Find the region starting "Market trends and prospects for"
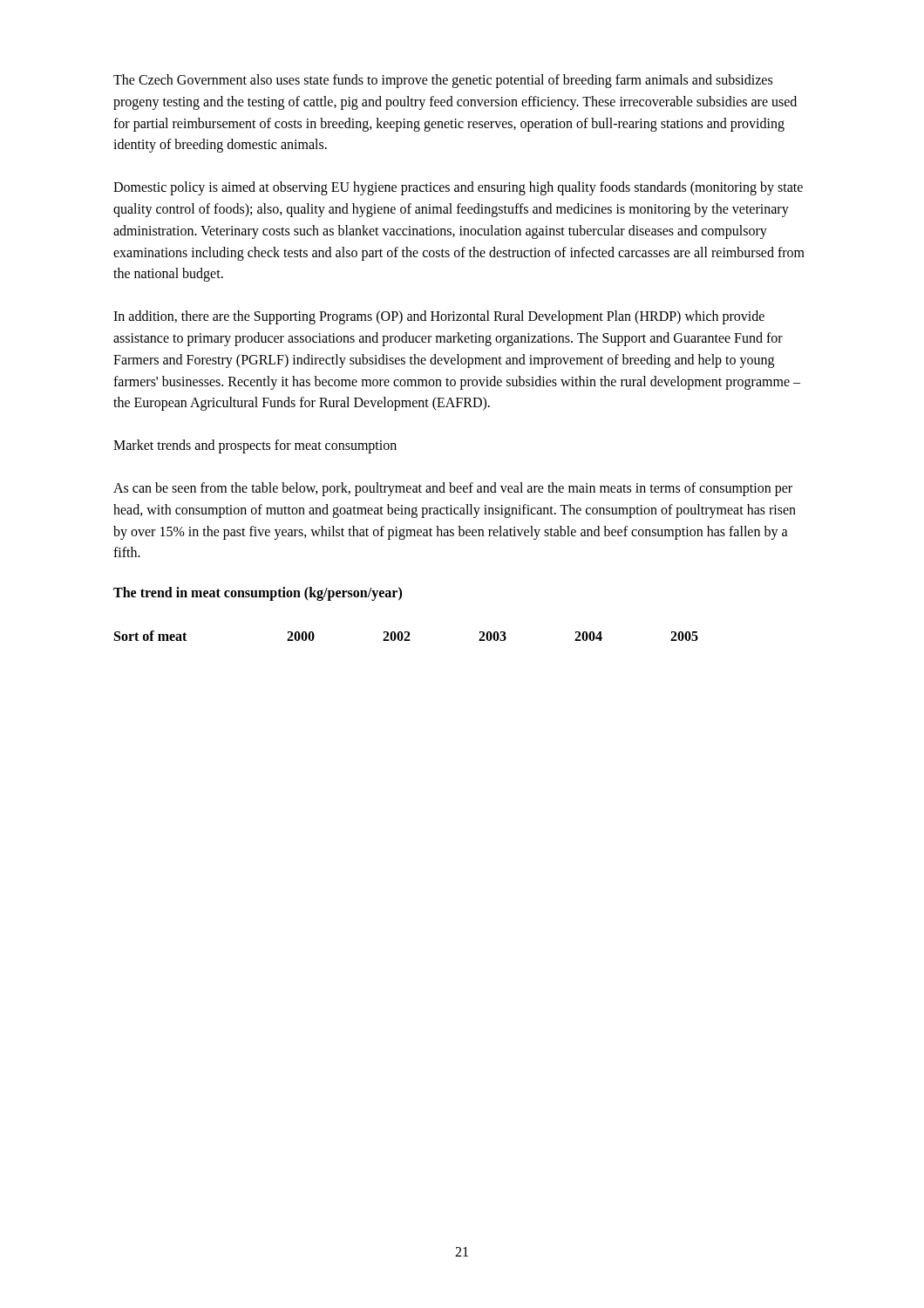Viewport: 924px width, 1308px height. tap(255, 445)
